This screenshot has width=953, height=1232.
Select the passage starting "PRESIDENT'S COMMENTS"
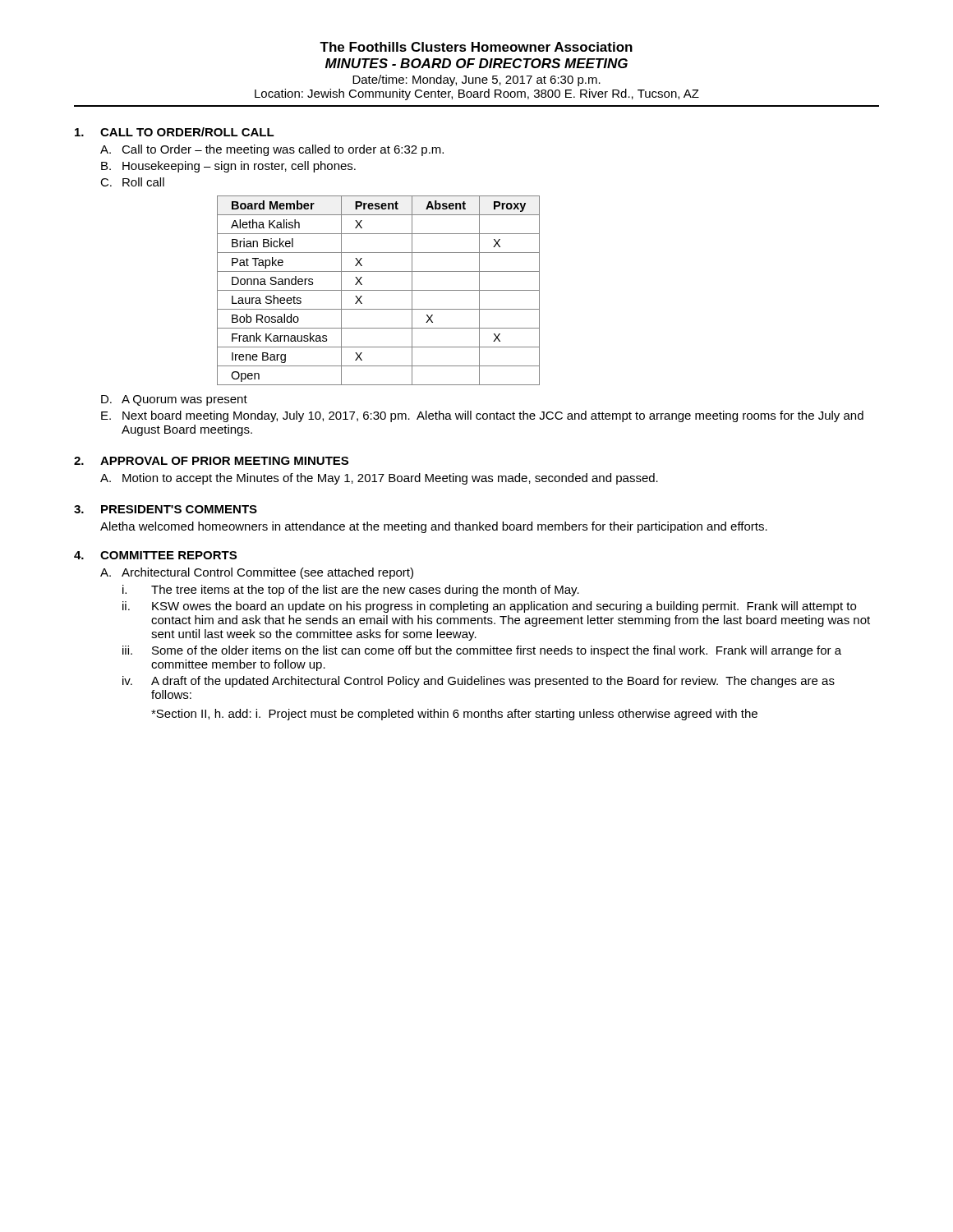179,509
